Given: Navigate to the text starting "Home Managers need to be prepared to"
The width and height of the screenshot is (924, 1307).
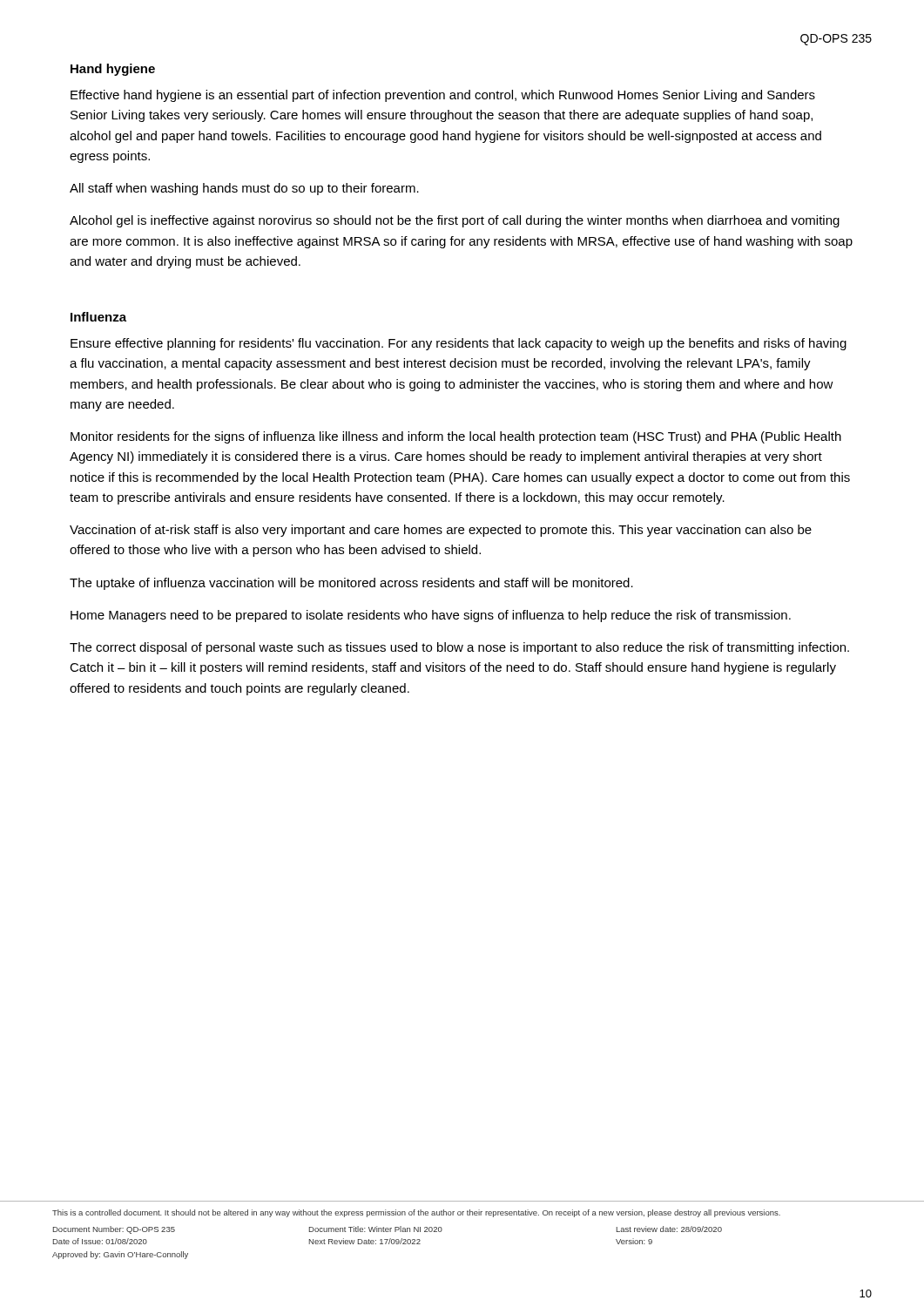Looking at the screenshot, I should (x=431, y=614).
